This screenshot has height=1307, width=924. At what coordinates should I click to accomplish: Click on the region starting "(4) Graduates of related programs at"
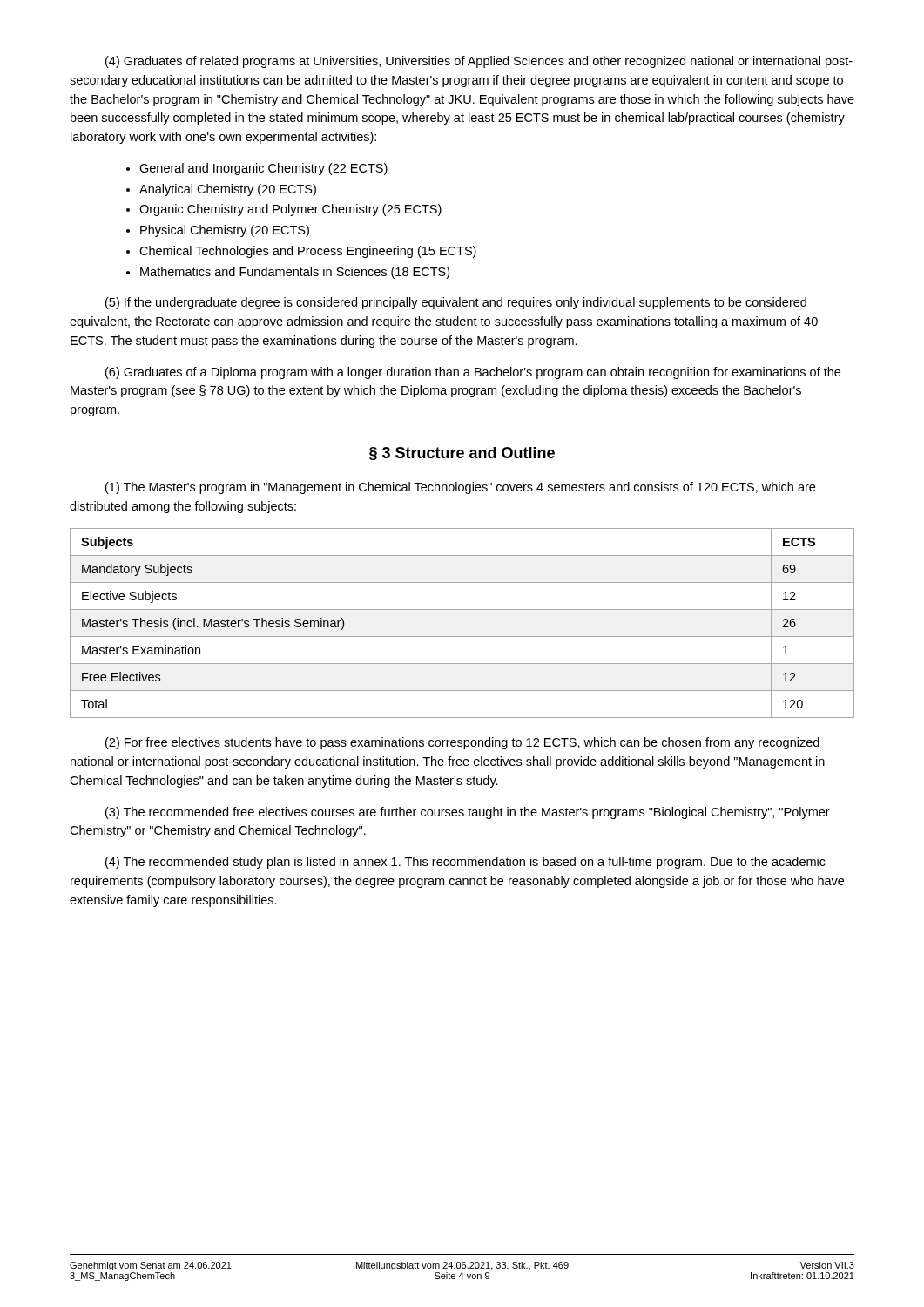pyautogui.click(x=462, y=99)
